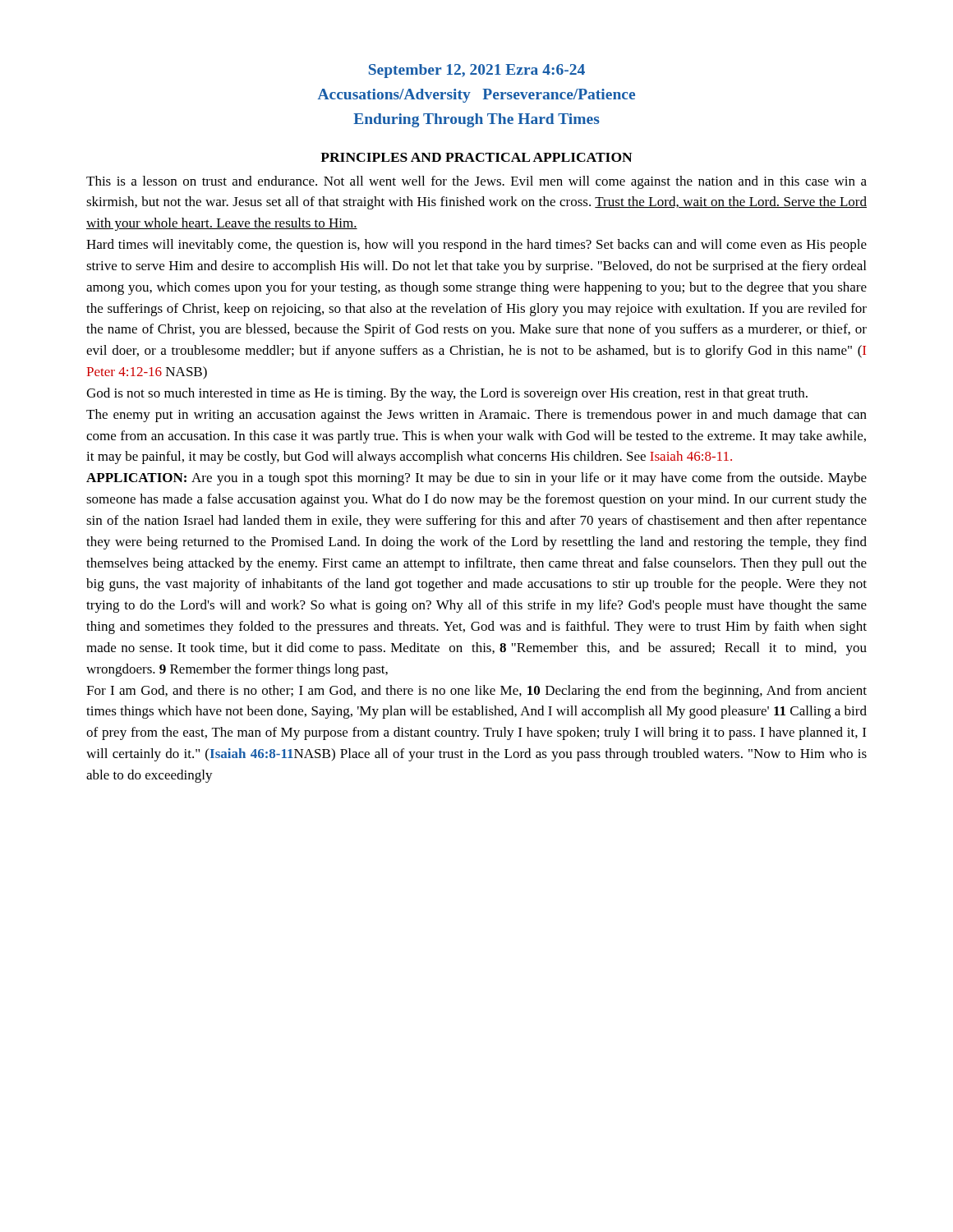Select the title that says "September 12, 2021 Ezra 4:6-24 Accusations/Adversity Perseverance/Patience"
The height and width of the screenshot is (1232, 953).
tap(476, 95)
